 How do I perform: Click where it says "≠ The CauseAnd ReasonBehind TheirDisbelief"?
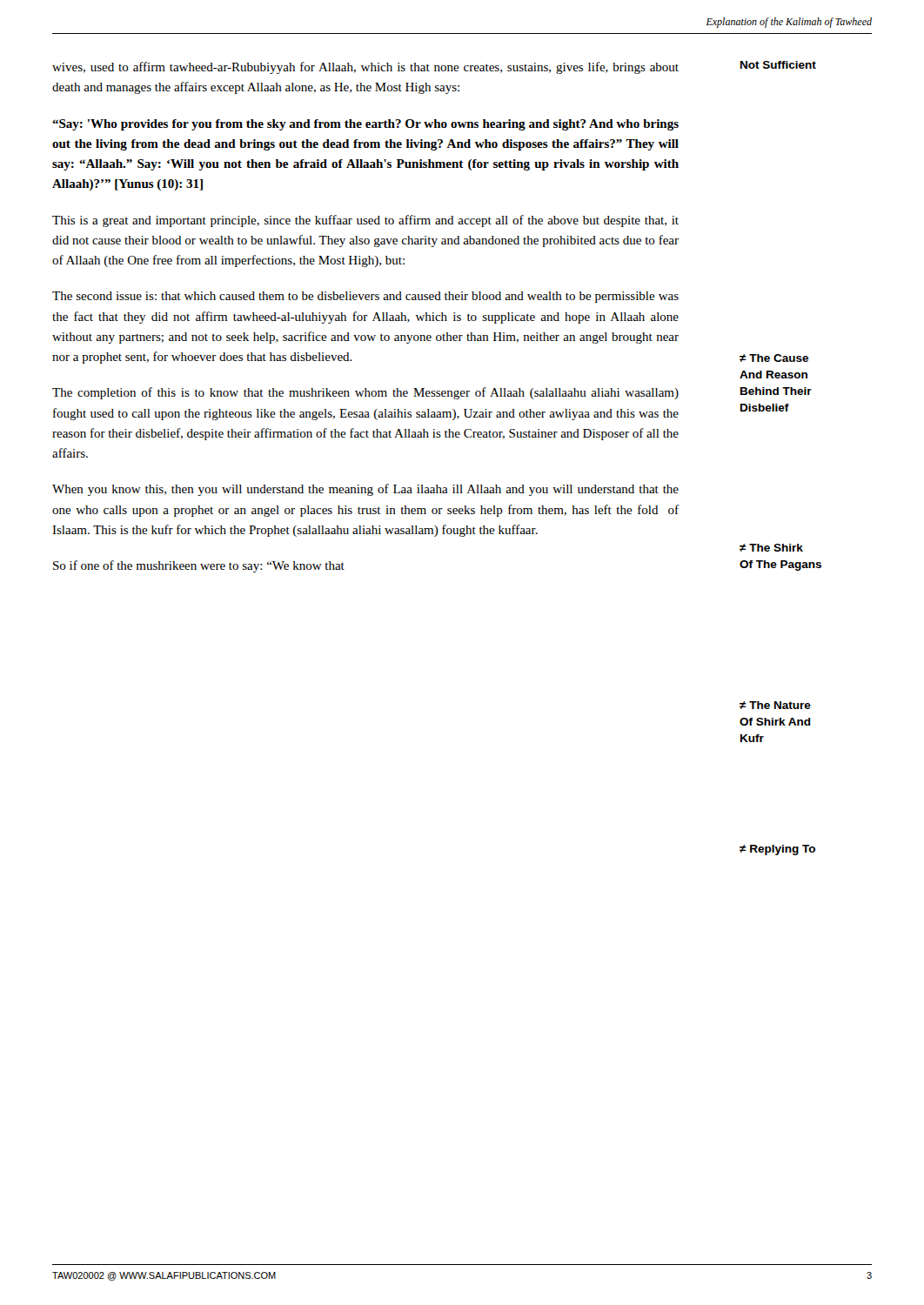[775, 383]
